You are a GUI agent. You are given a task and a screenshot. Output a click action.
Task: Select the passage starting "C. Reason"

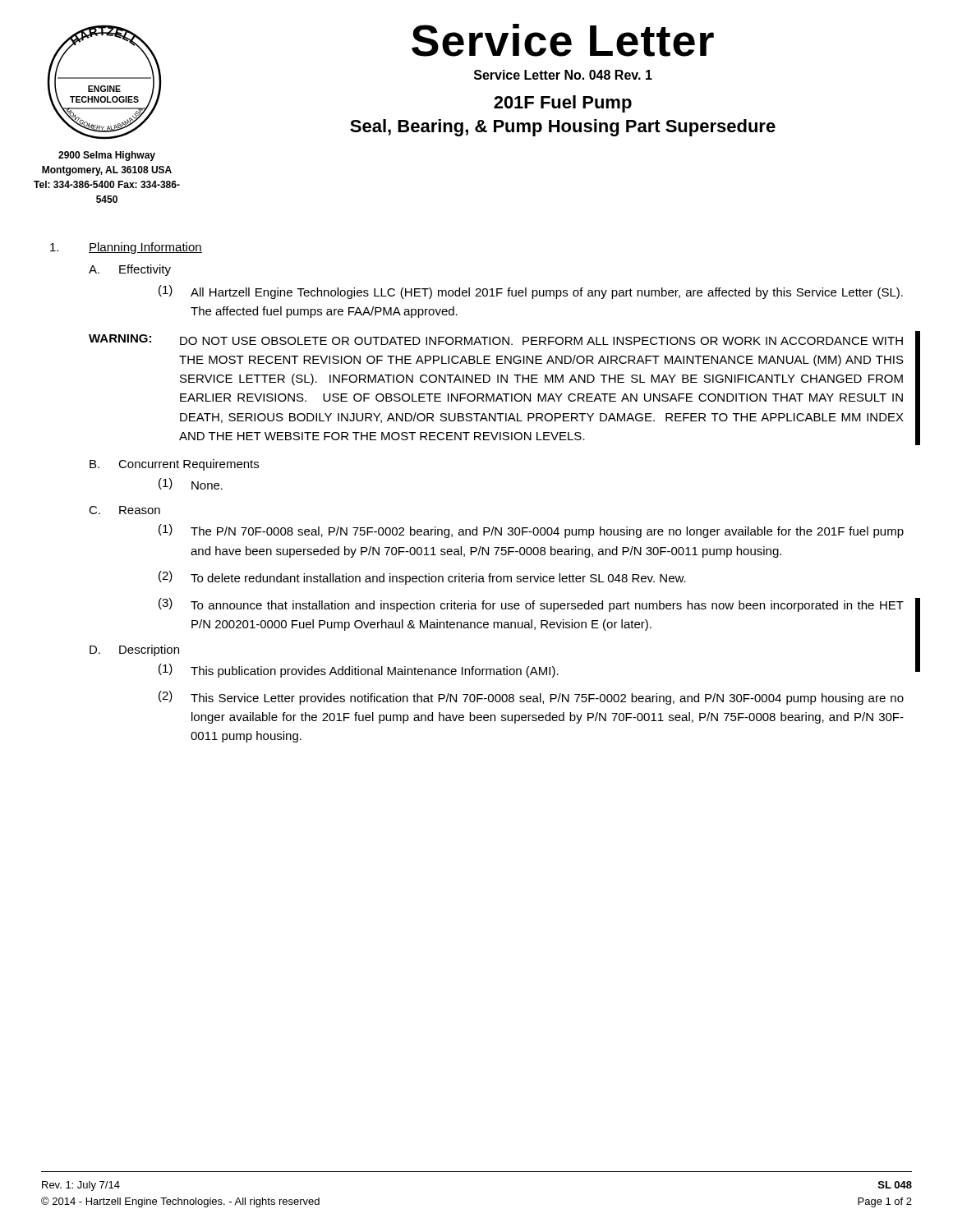pyautogui.click(x=125, y=510)
